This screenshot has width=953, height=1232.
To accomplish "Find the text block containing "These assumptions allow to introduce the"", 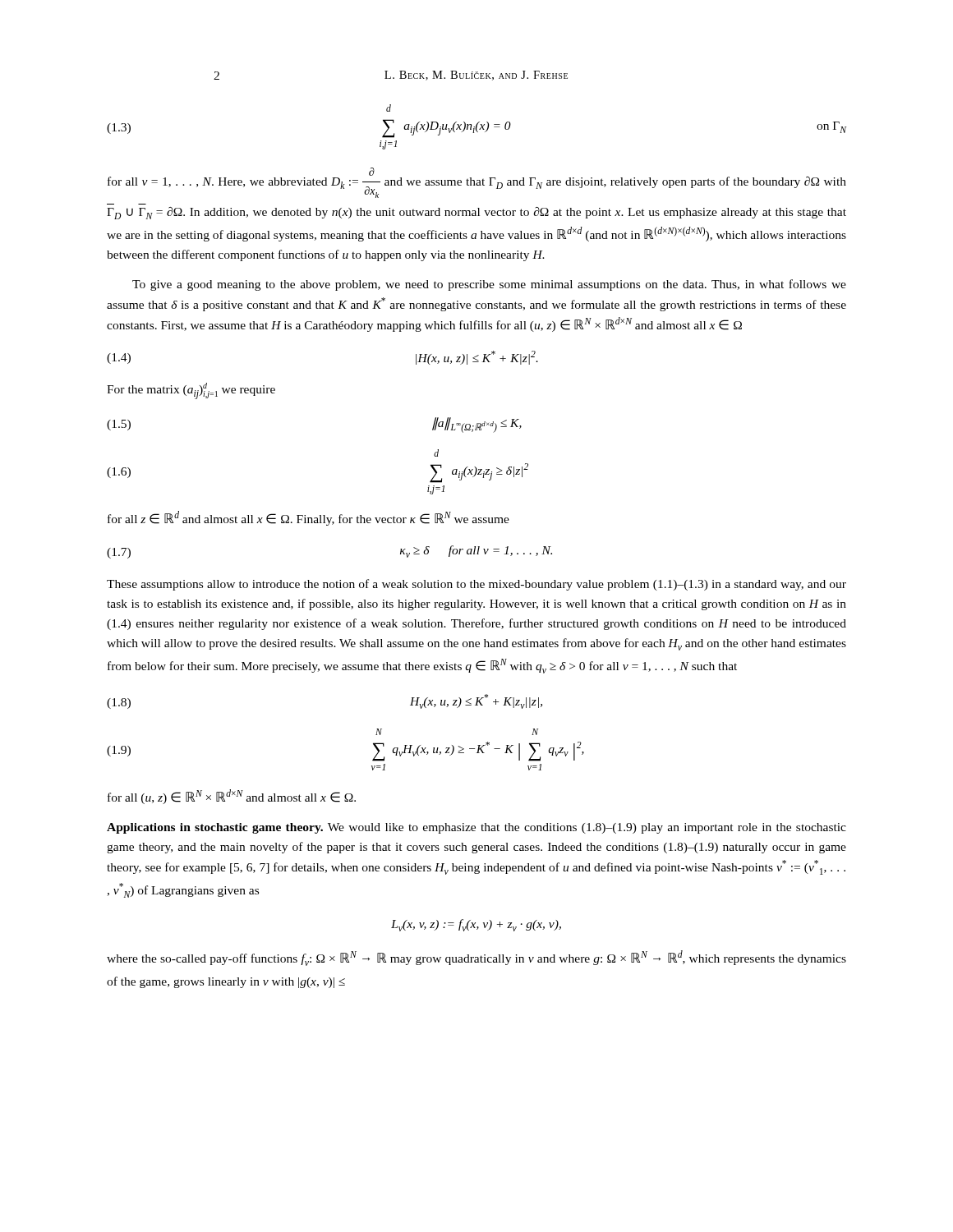I will click(476, 627).
